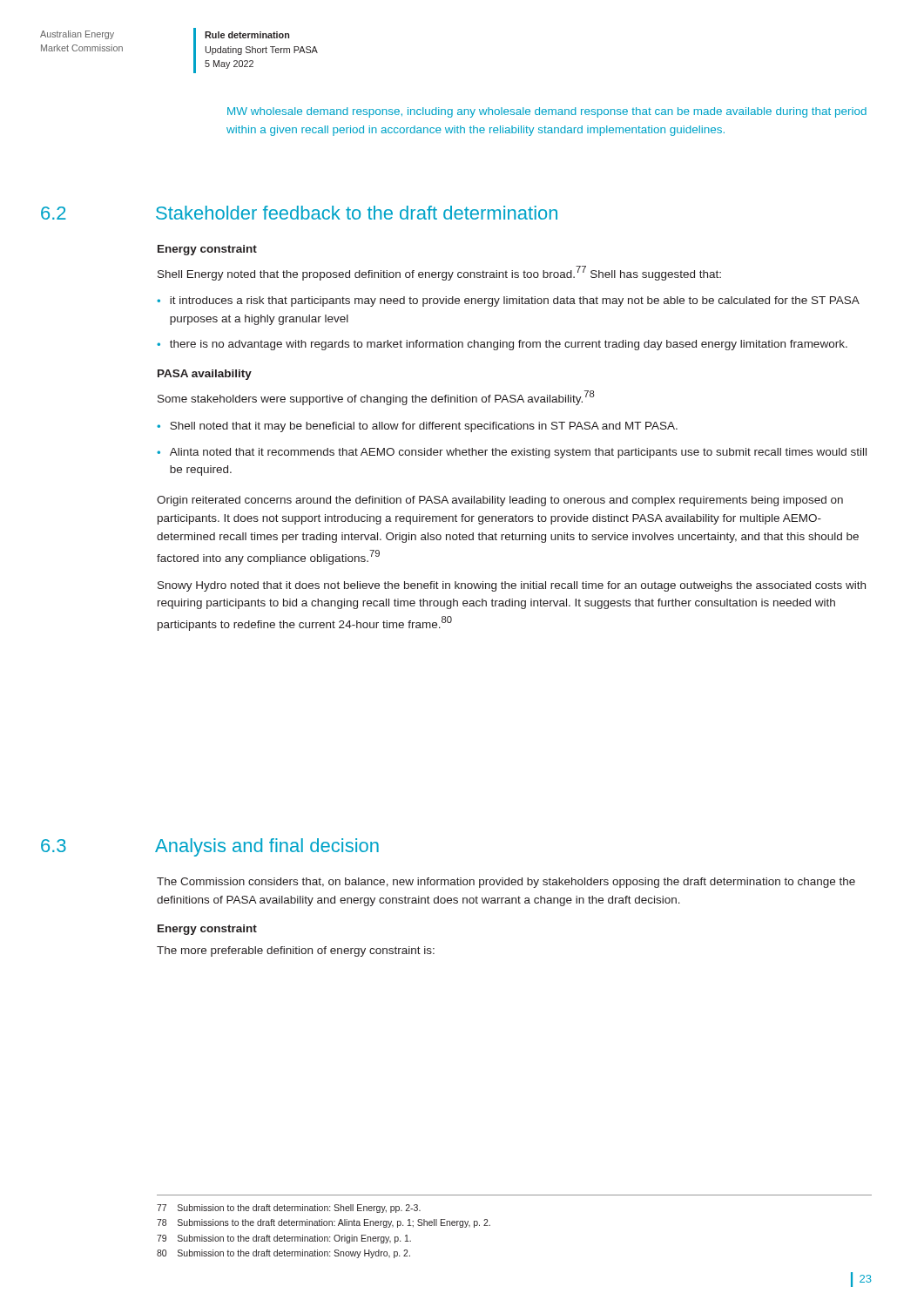The image size is (924, 1307).
Task: Click on the passage starting "Snowy Hydro noted that it"
Action: click(x=512, y=604)
